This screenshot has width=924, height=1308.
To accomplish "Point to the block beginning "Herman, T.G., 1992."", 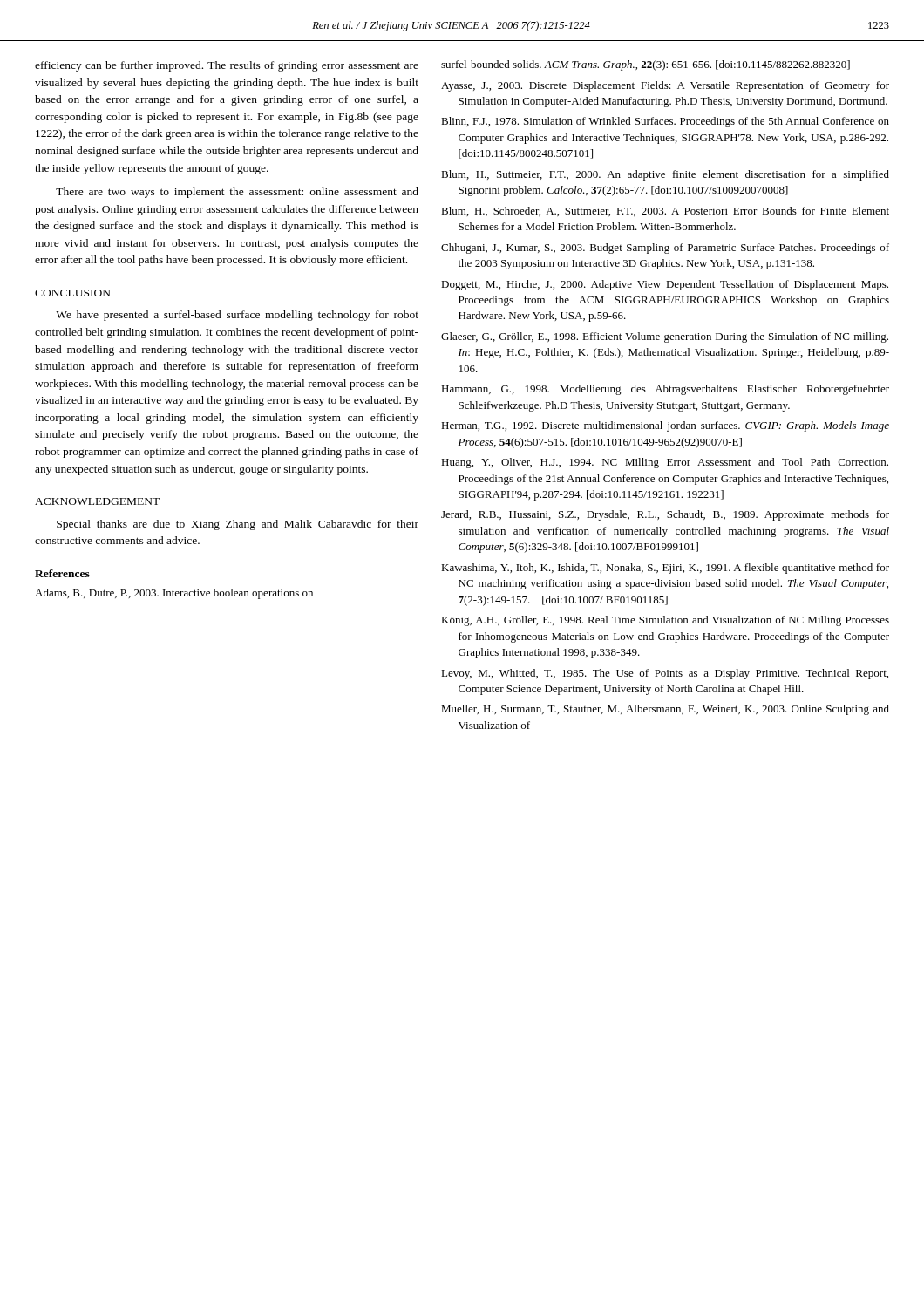I will coord(665,433).
